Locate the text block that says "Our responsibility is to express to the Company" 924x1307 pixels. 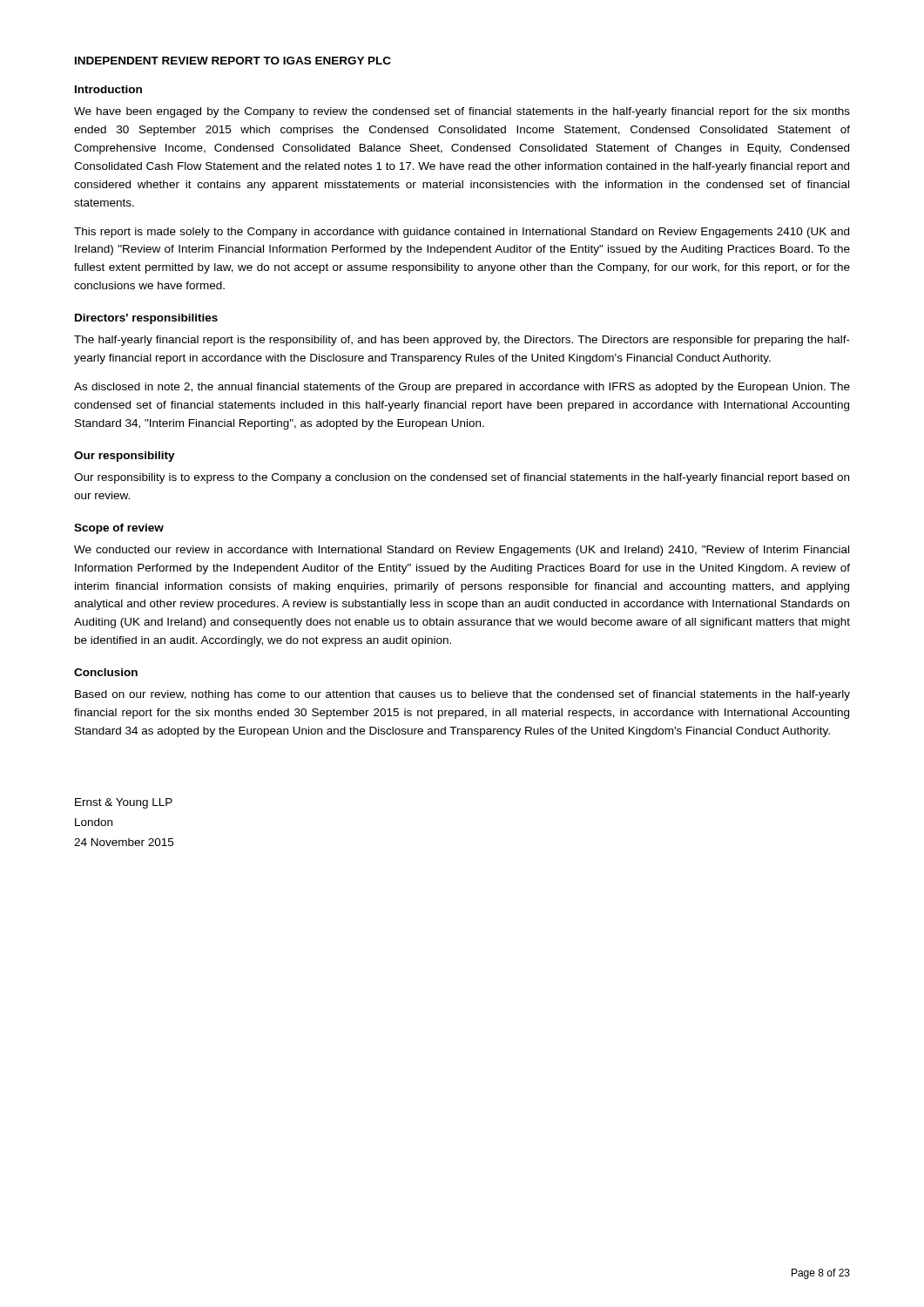[462, 486]
